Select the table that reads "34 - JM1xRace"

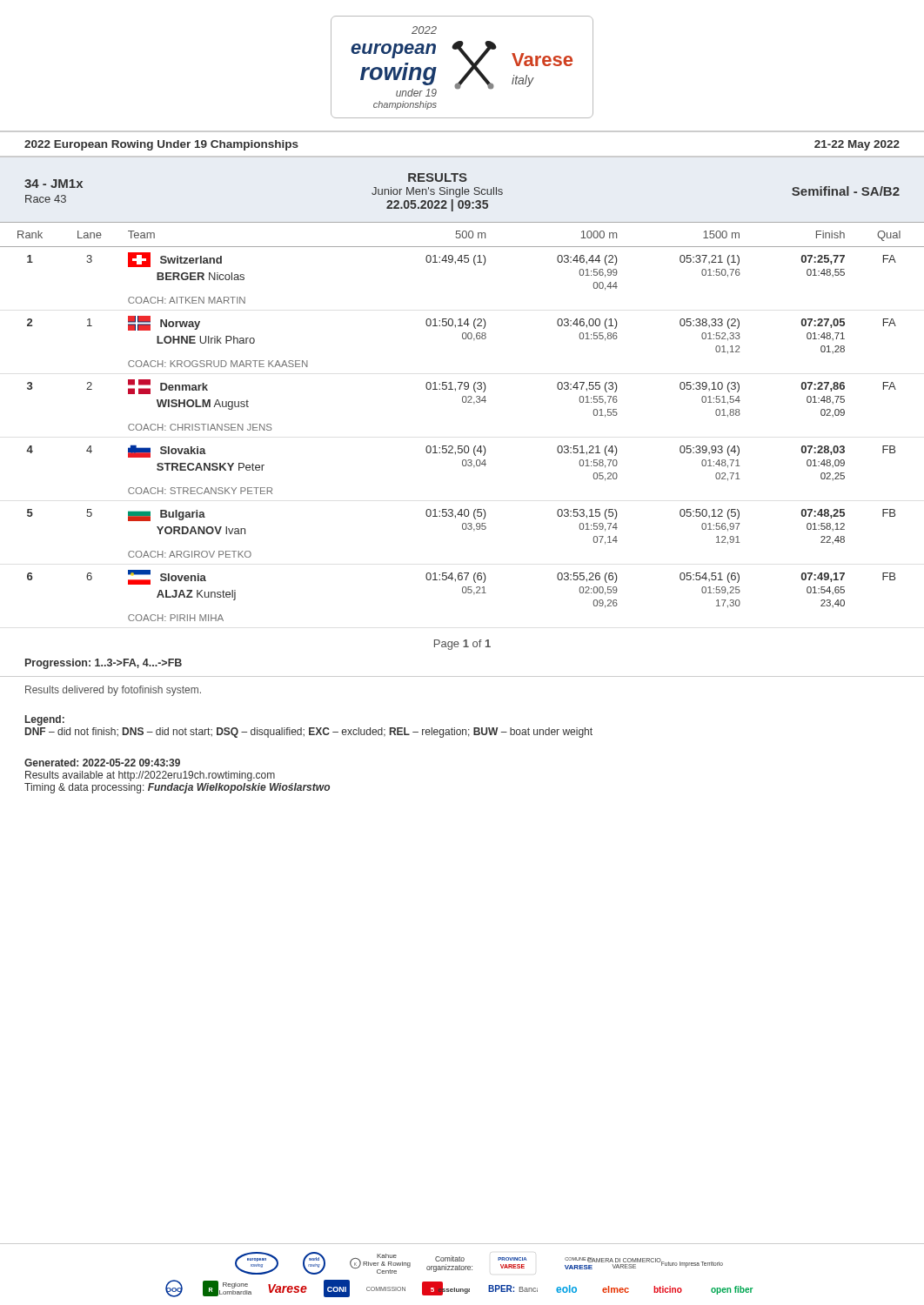tap(462, 190)
